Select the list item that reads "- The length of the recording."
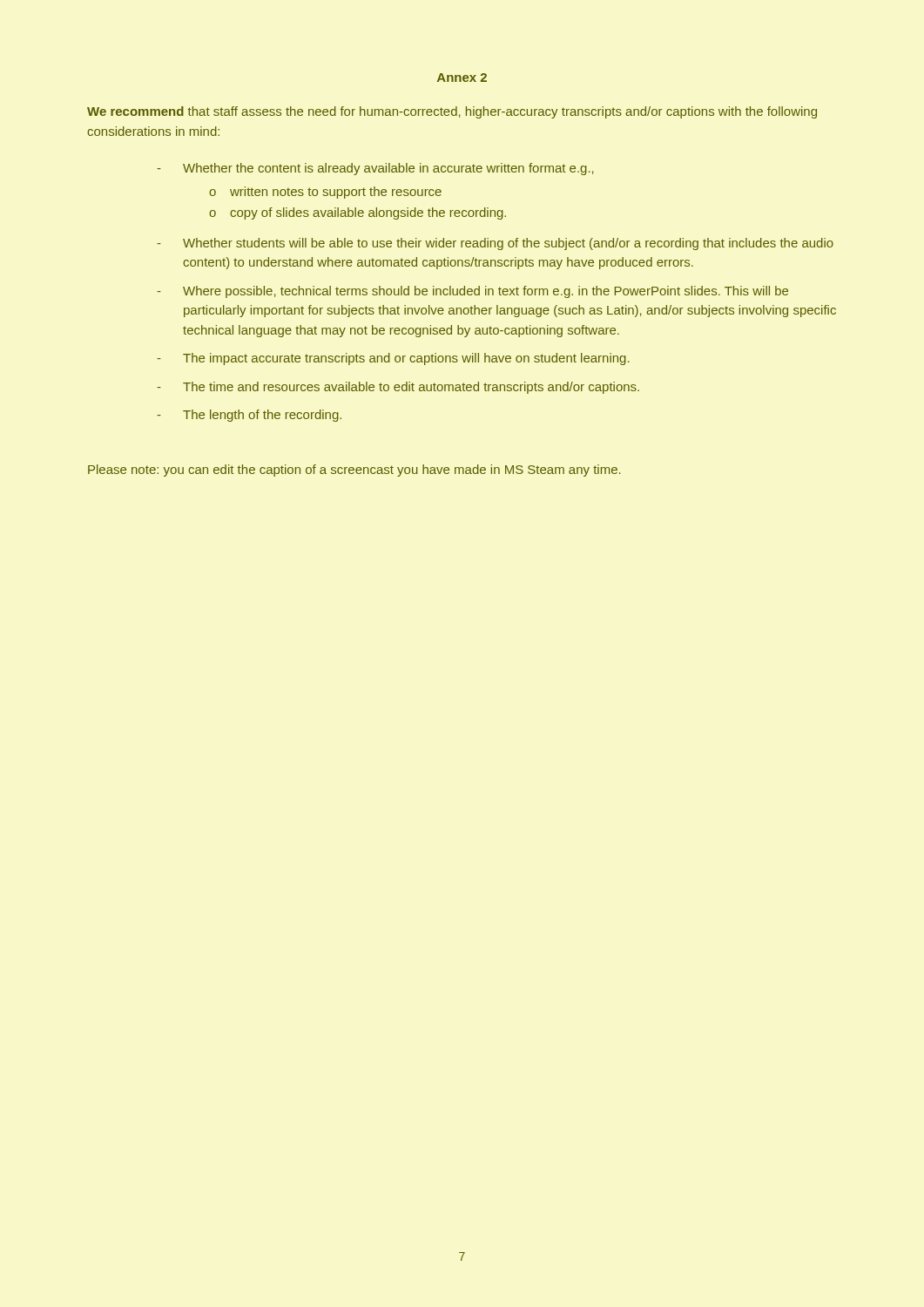Image resolution: width=924 pixels, height=1307 pixels. 249,416
